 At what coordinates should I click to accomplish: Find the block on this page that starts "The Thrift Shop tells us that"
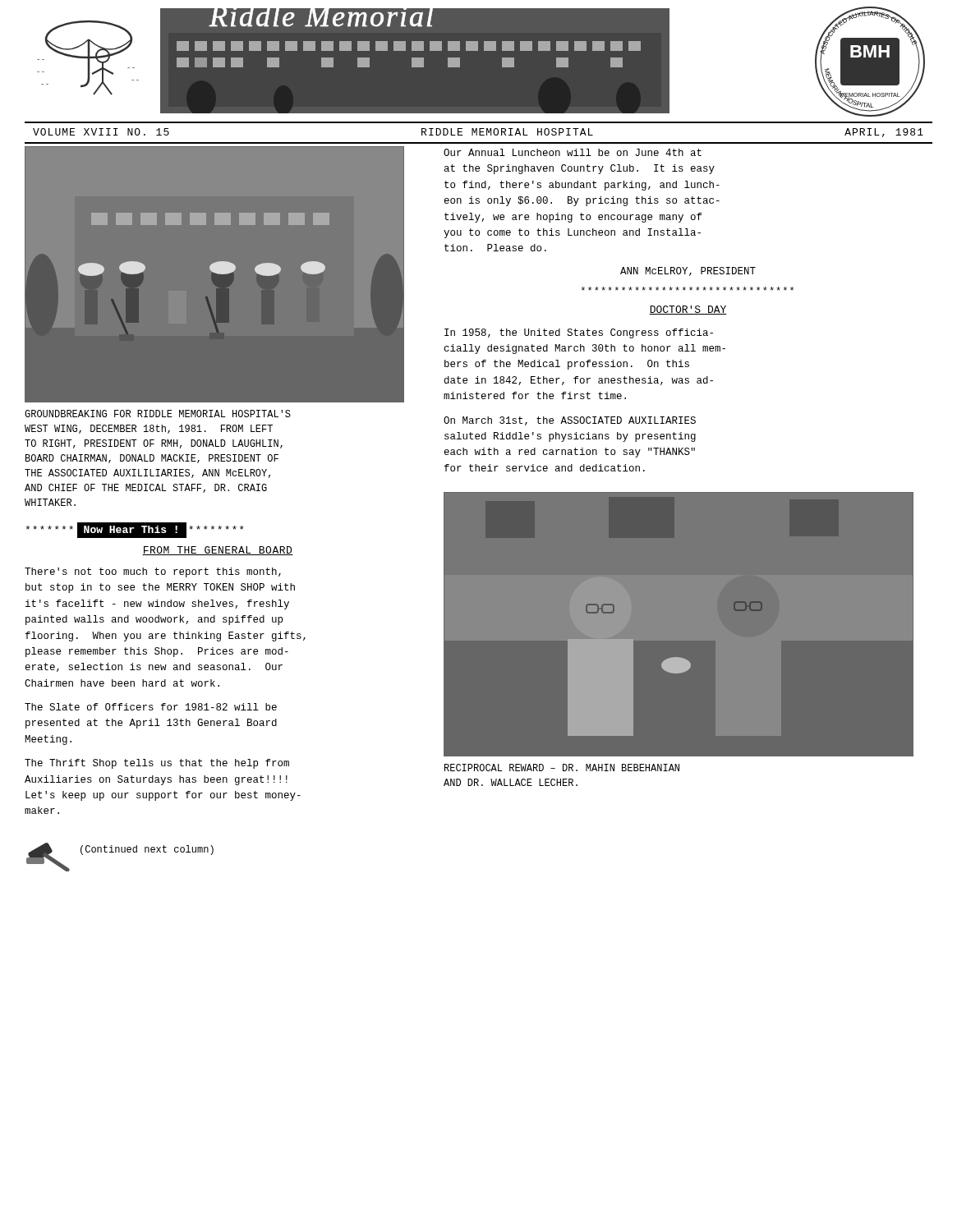coord(163,788)
